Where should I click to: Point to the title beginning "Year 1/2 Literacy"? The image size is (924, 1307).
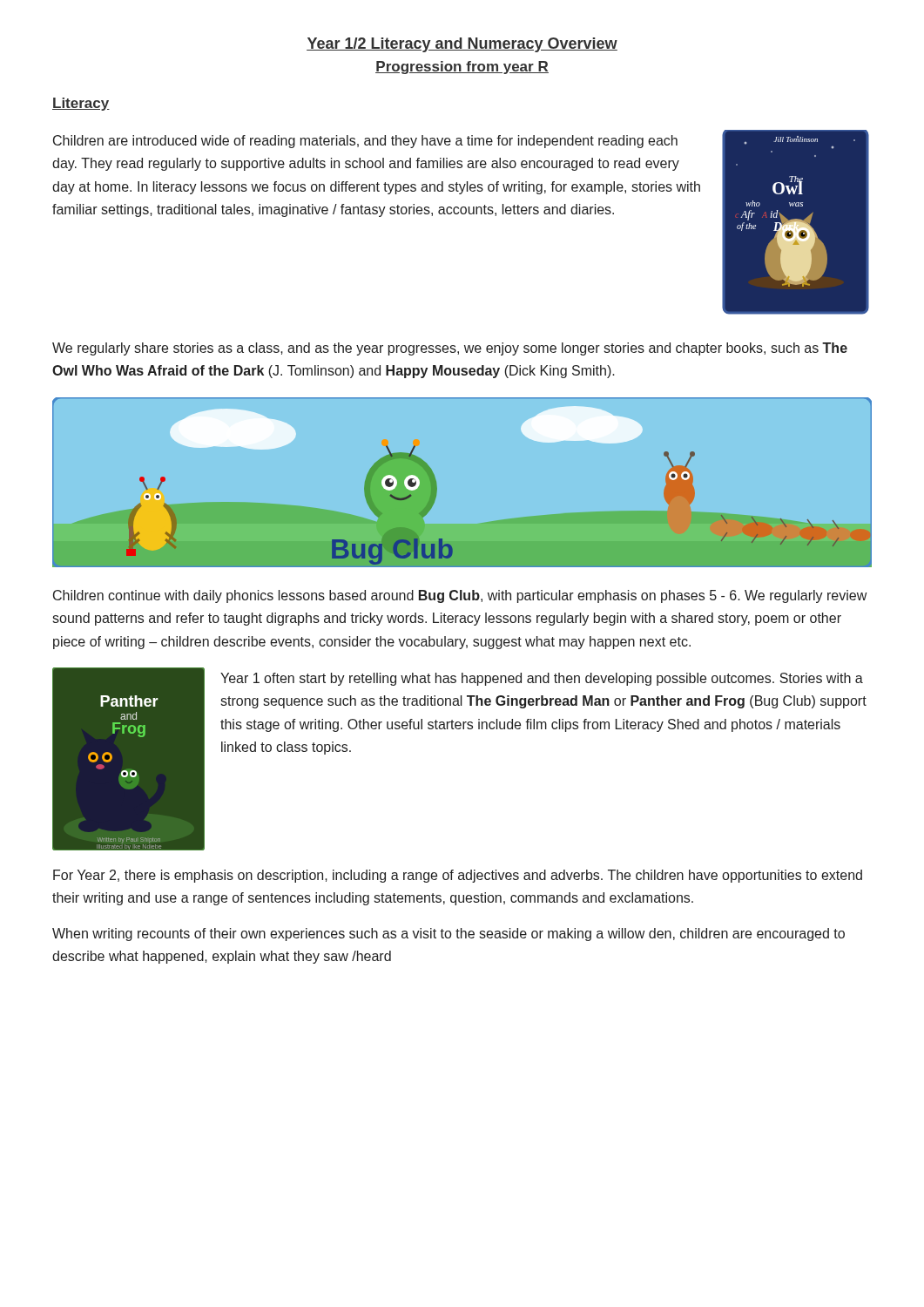point(462,44)
